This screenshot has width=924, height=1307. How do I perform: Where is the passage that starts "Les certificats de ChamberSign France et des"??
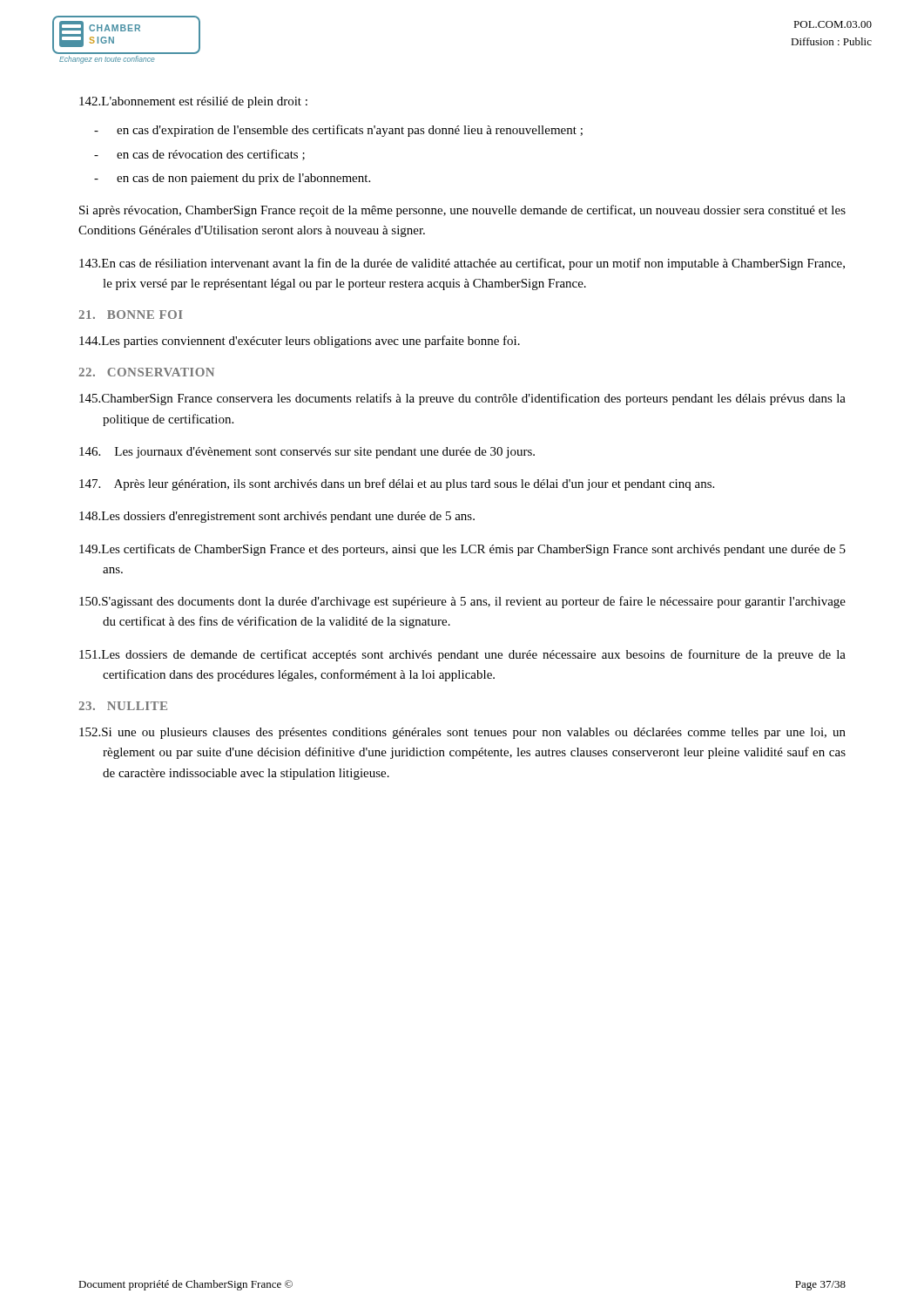(x=462, y=559)
